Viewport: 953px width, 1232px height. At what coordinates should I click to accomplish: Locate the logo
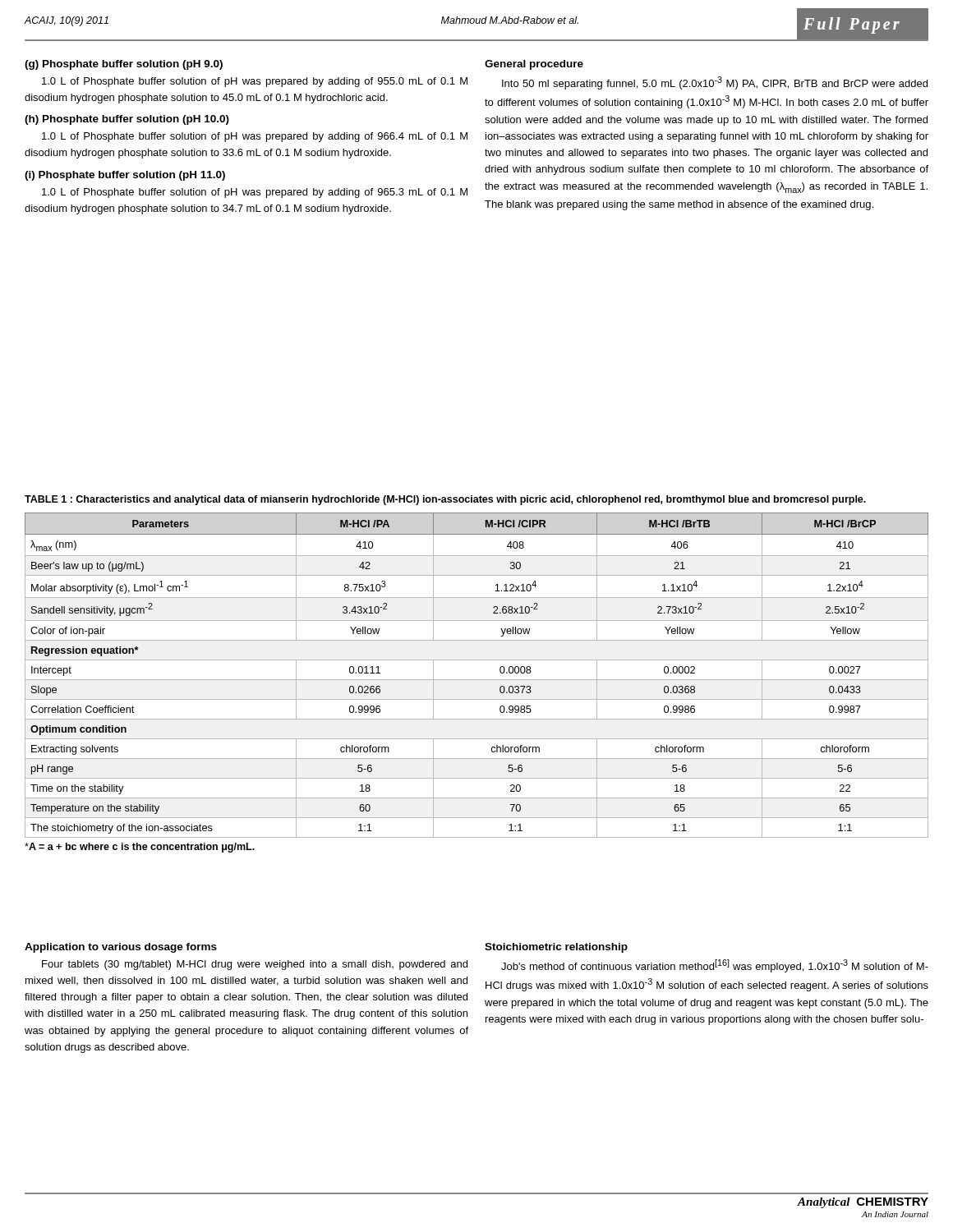pos(863,24)
